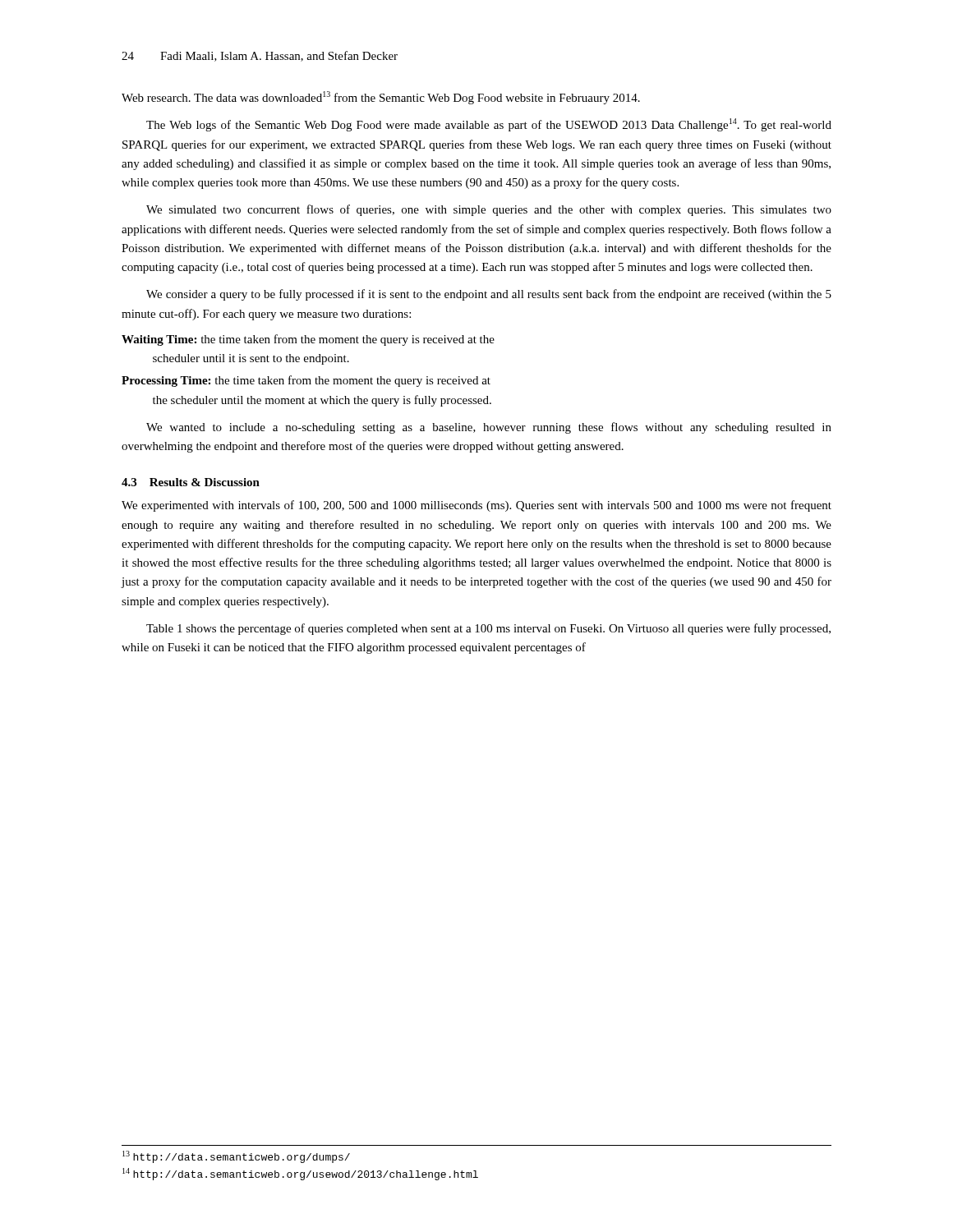Where is the passage that starts "We wanted to"?
This screenshot has height=1232, width=953.
click(476, 437)
